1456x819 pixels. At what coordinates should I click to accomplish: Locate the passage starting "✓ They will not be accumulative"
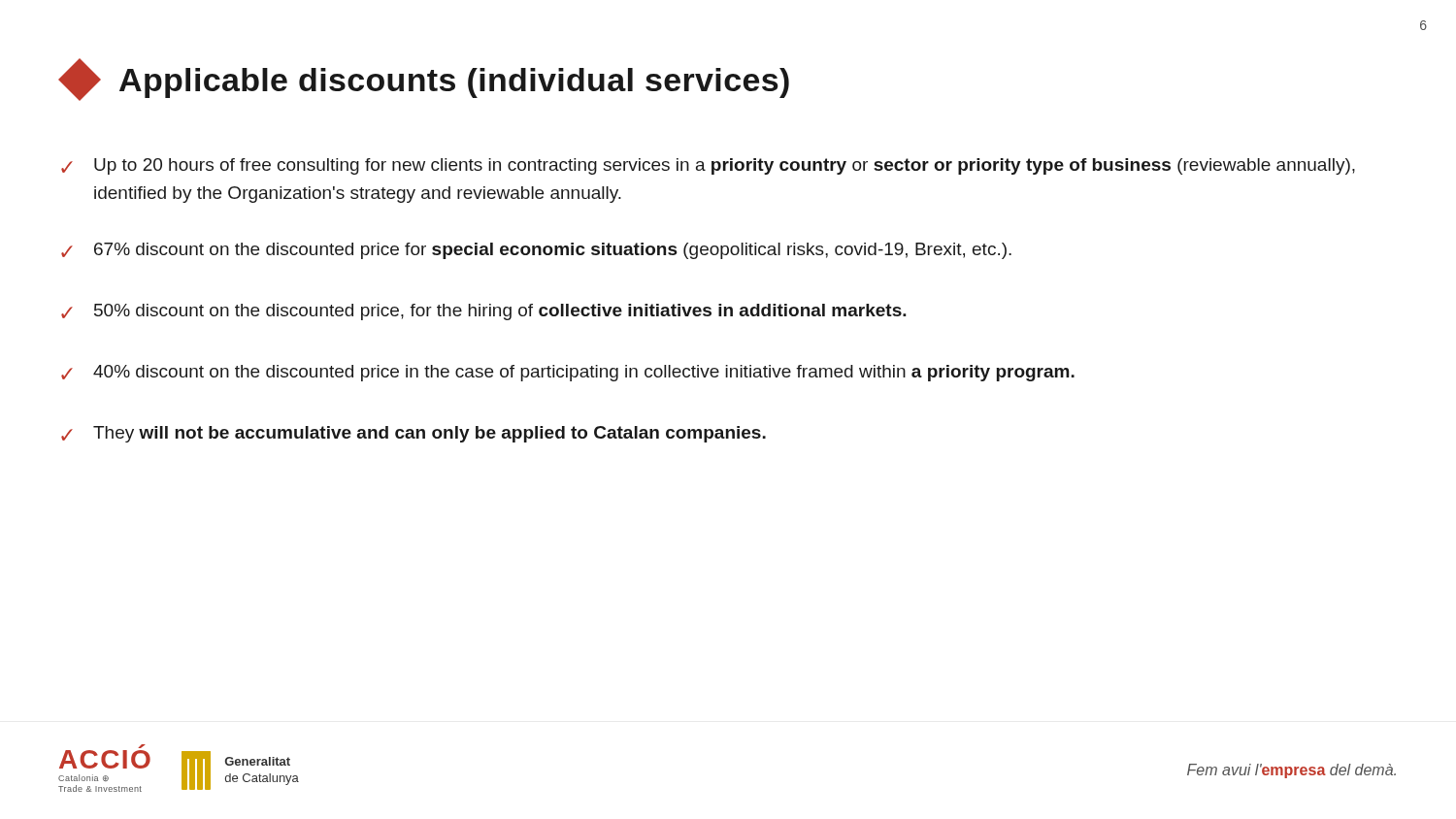[x=412, y=435]
